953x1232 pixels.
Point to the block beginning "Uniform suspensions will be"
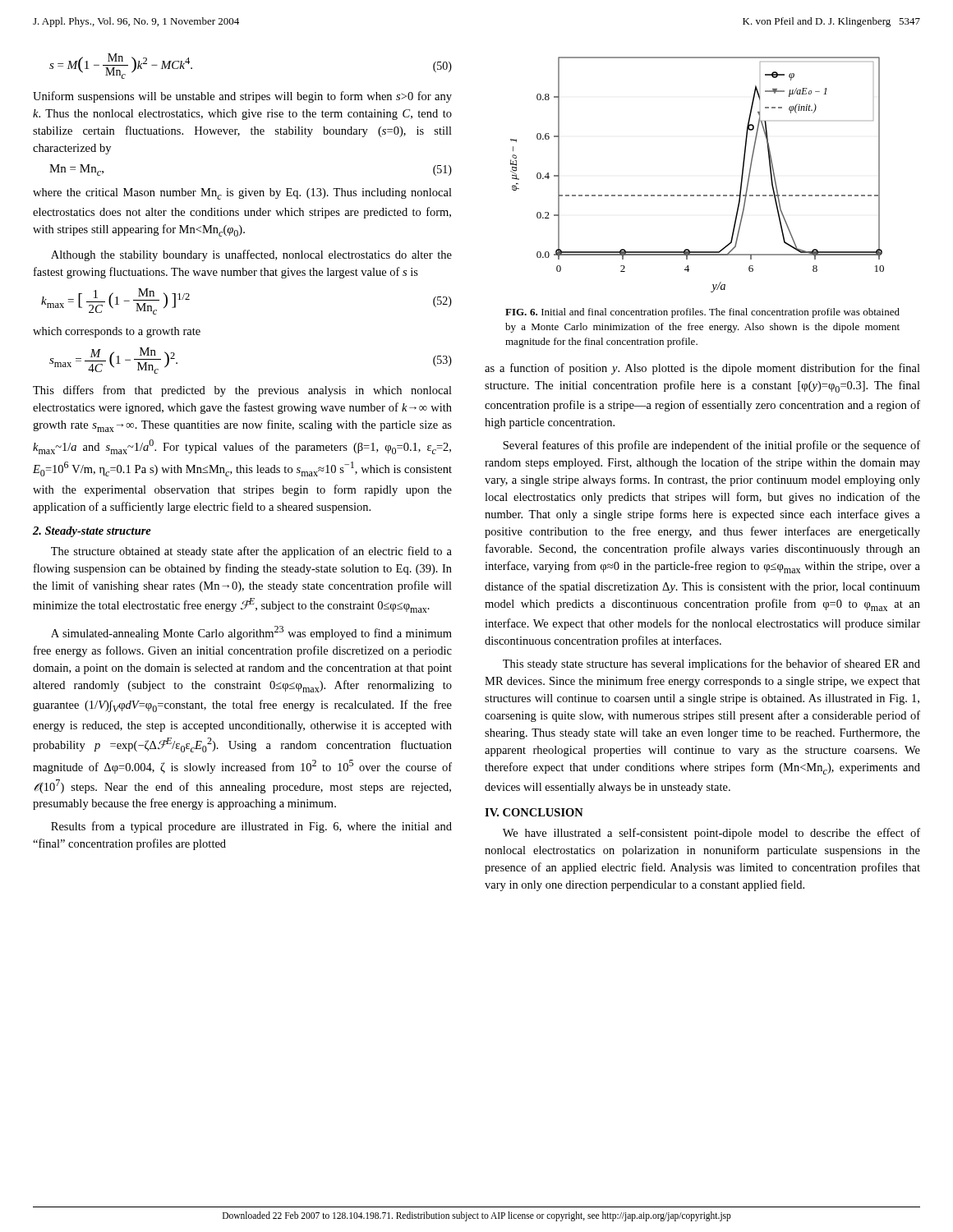coord(242,122)
